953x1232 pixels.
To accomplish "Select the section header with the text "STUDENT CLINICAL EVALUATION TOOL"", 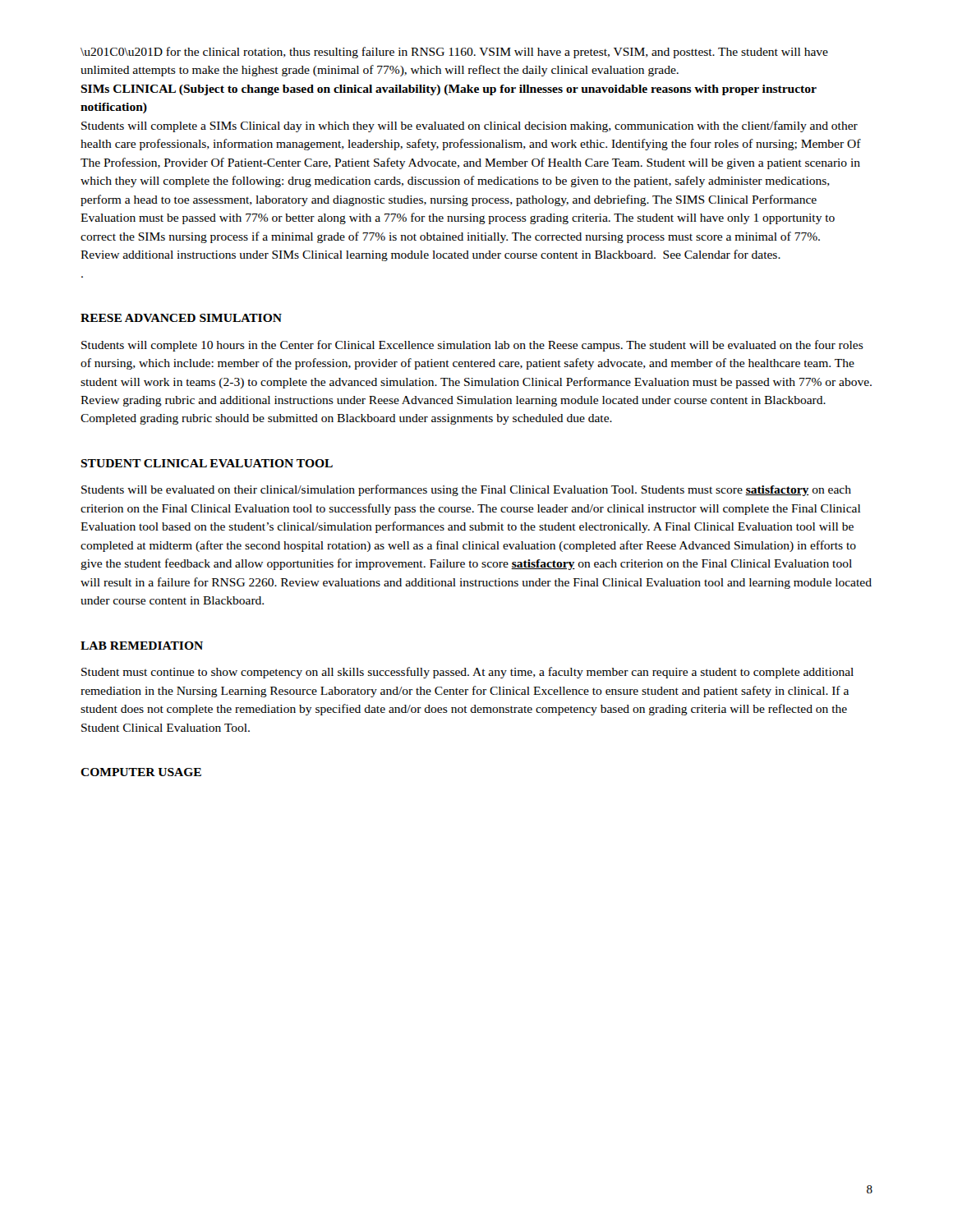I will [x=207, y=463].
